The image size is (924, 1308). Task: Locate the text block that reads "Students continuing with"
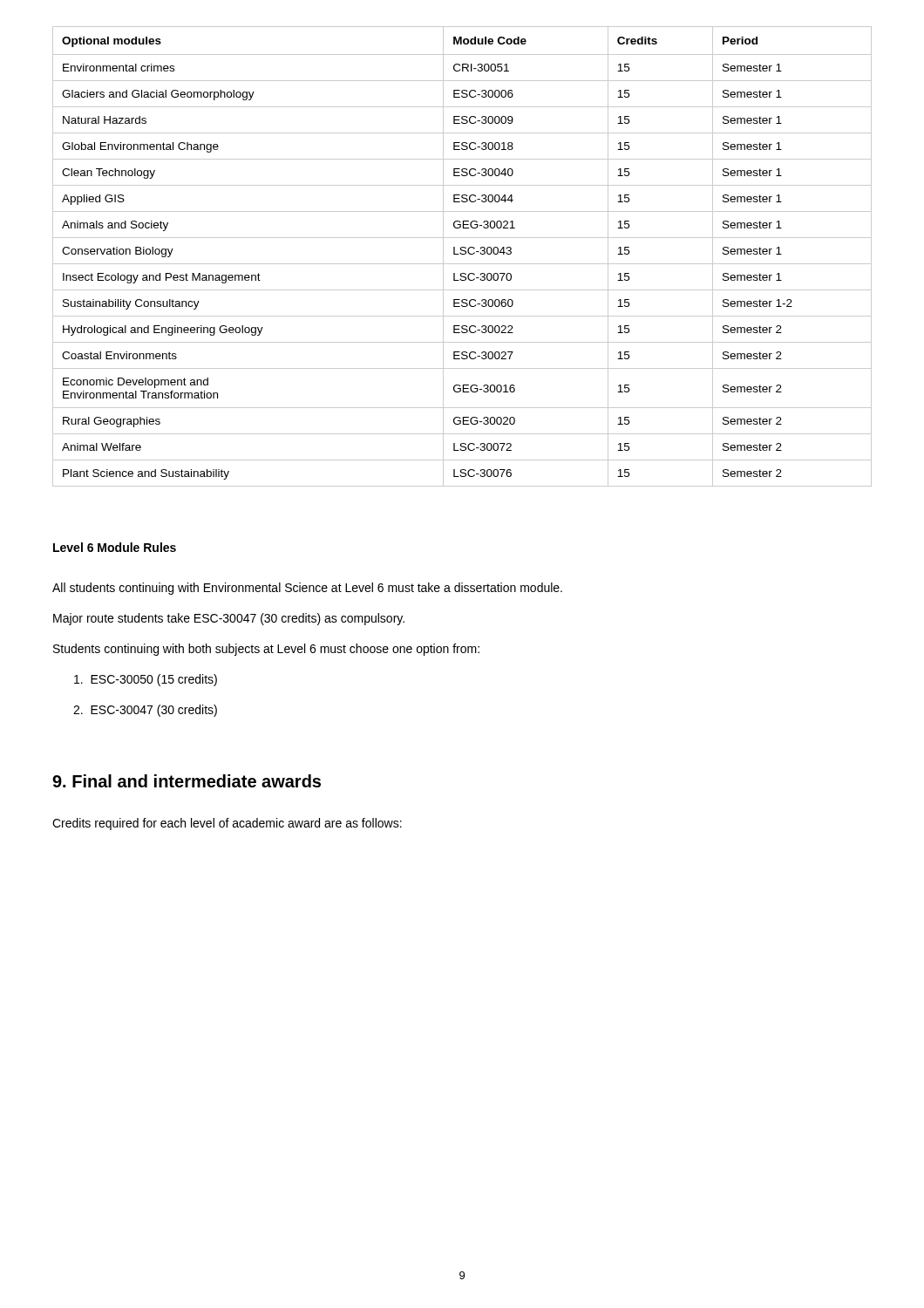(x=462, y=649)
